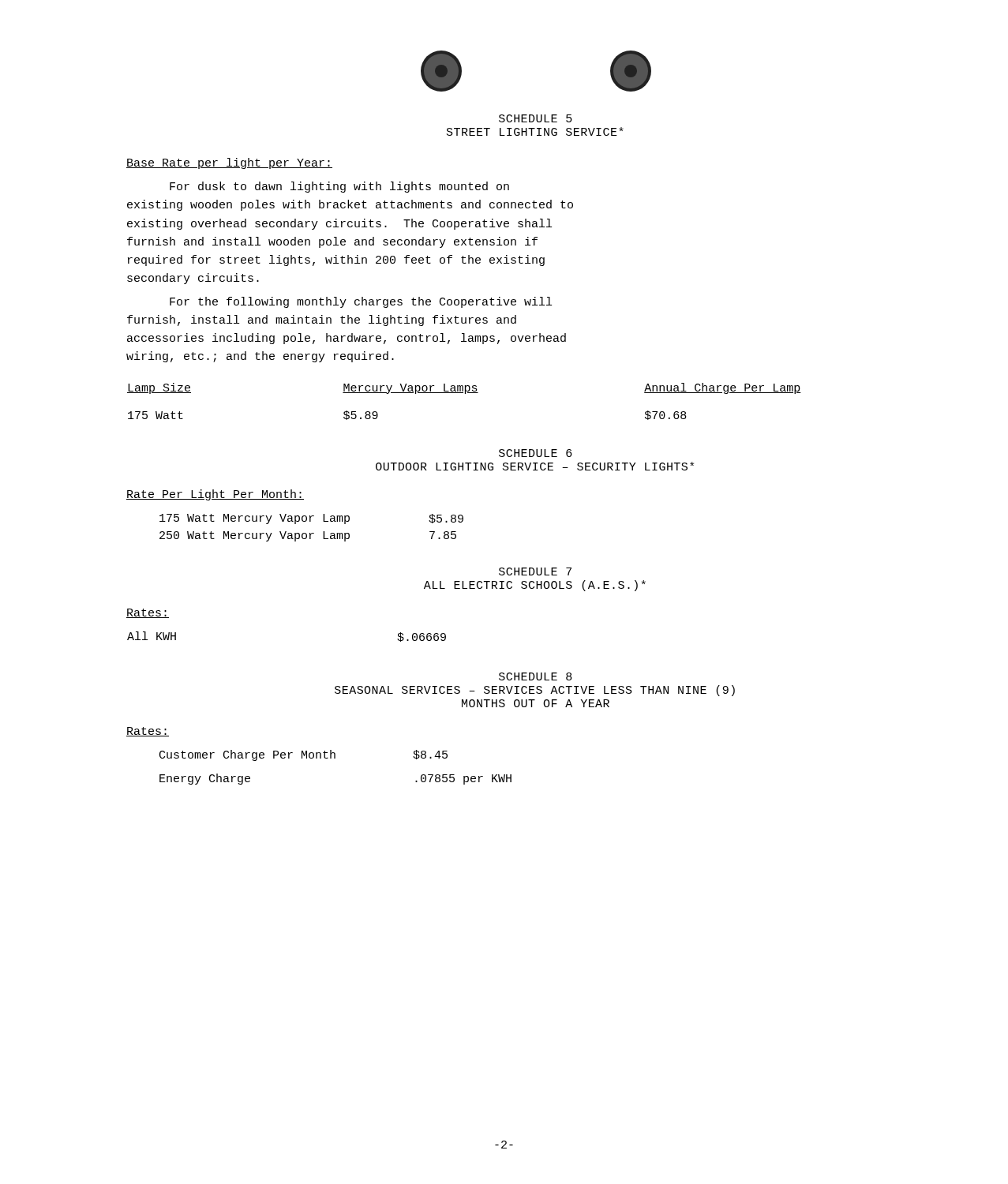1008x1184 pixels.
Task: Where is the section header that starts "Base Rate per light per"?
Action: 229,164
